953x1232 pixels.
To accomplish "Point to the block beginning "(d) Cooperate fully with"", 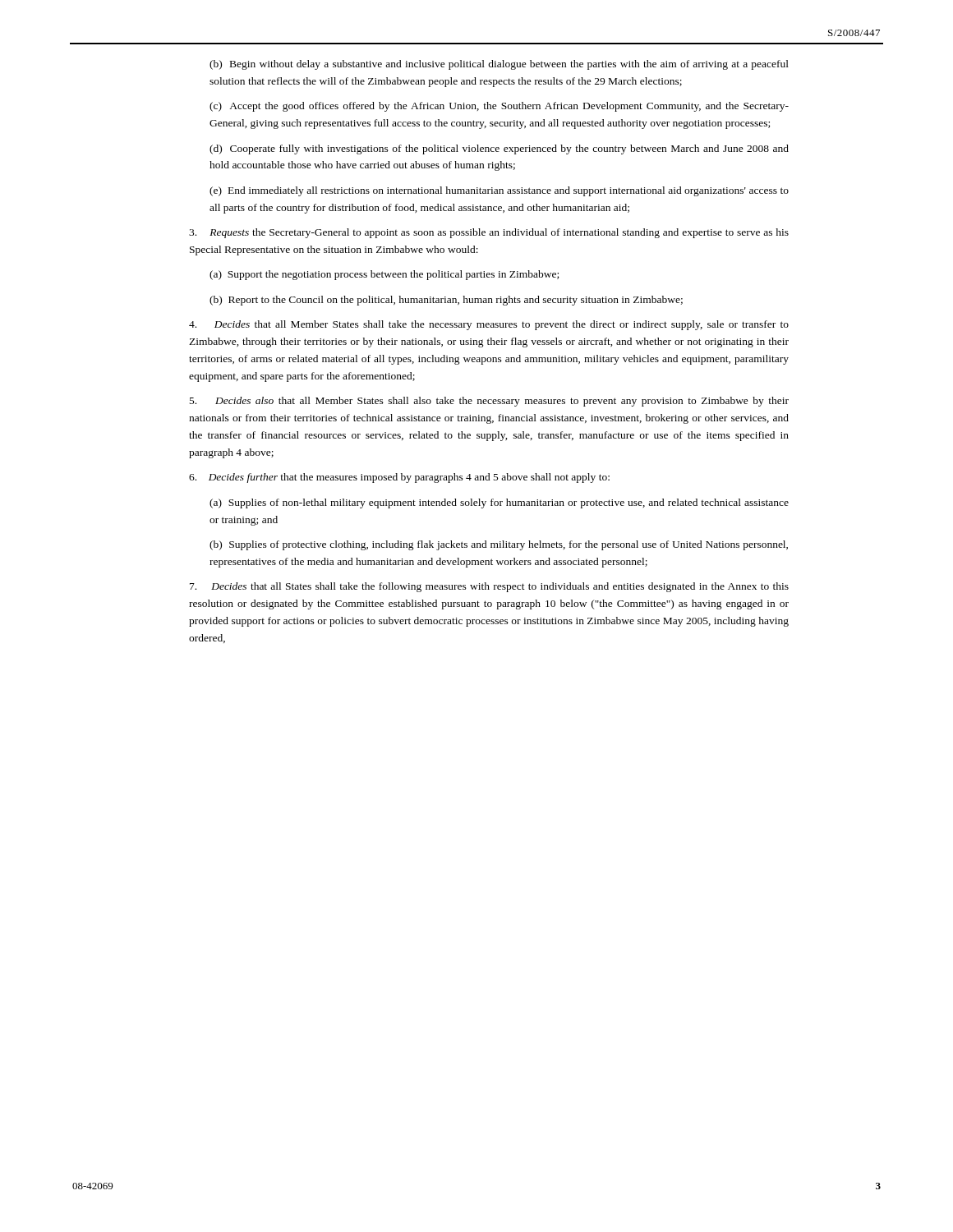I will tap(499, 156).
